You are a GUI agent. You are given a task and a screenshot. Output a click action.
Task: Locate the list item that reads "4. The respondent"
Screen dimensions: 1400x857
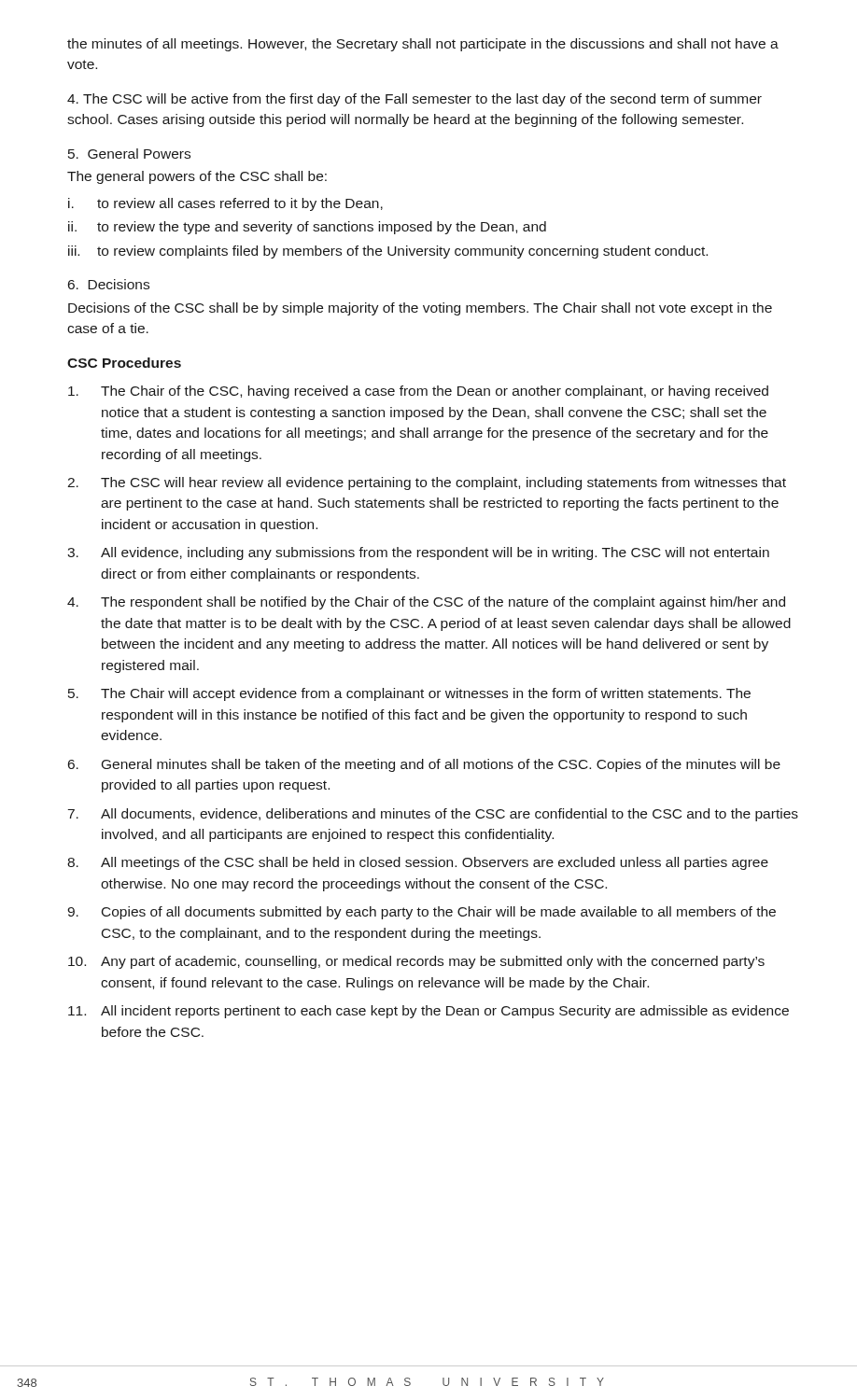coord(433,634)
